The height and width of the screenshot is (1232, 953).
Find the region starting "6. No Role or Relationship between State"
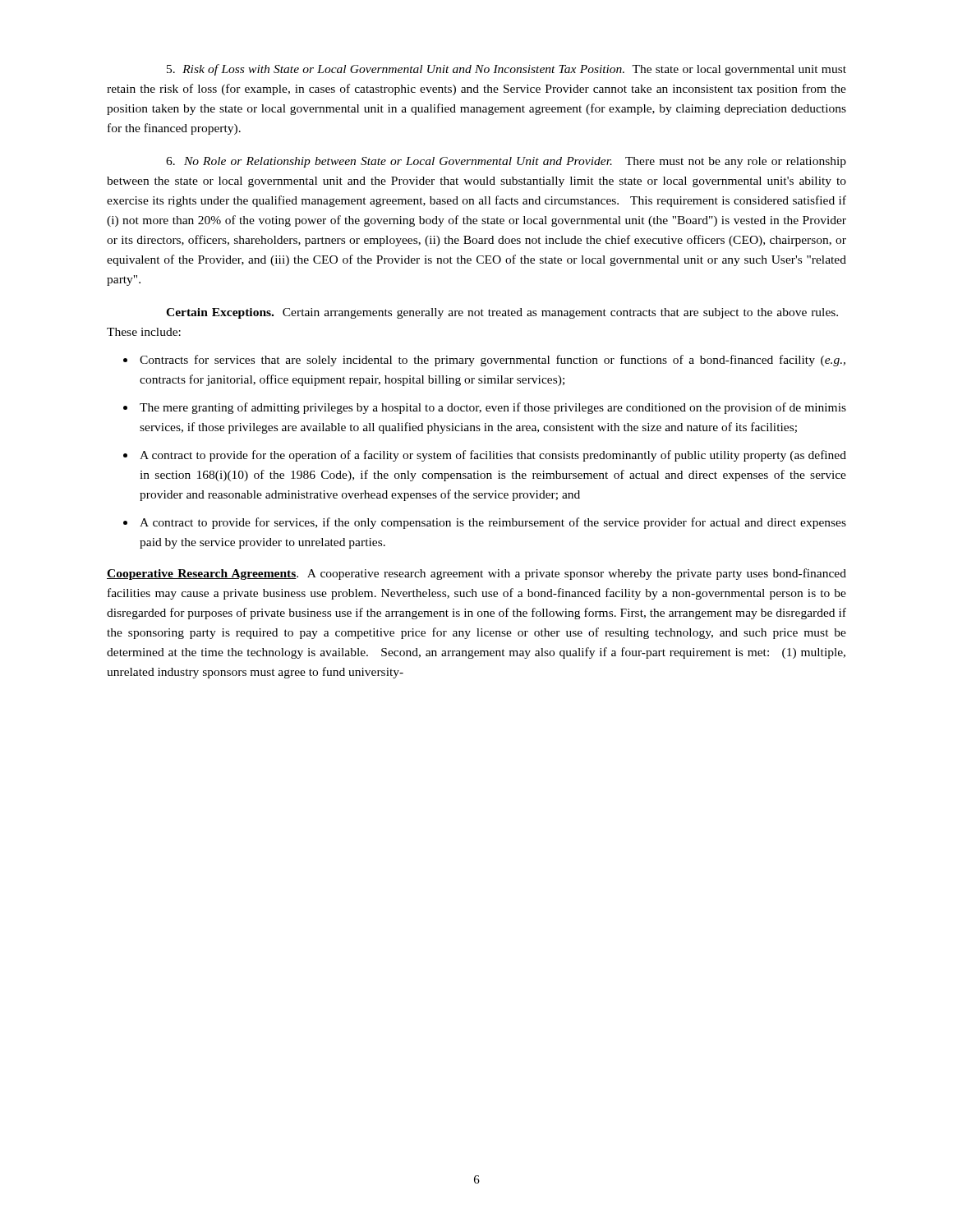[476, 220]
